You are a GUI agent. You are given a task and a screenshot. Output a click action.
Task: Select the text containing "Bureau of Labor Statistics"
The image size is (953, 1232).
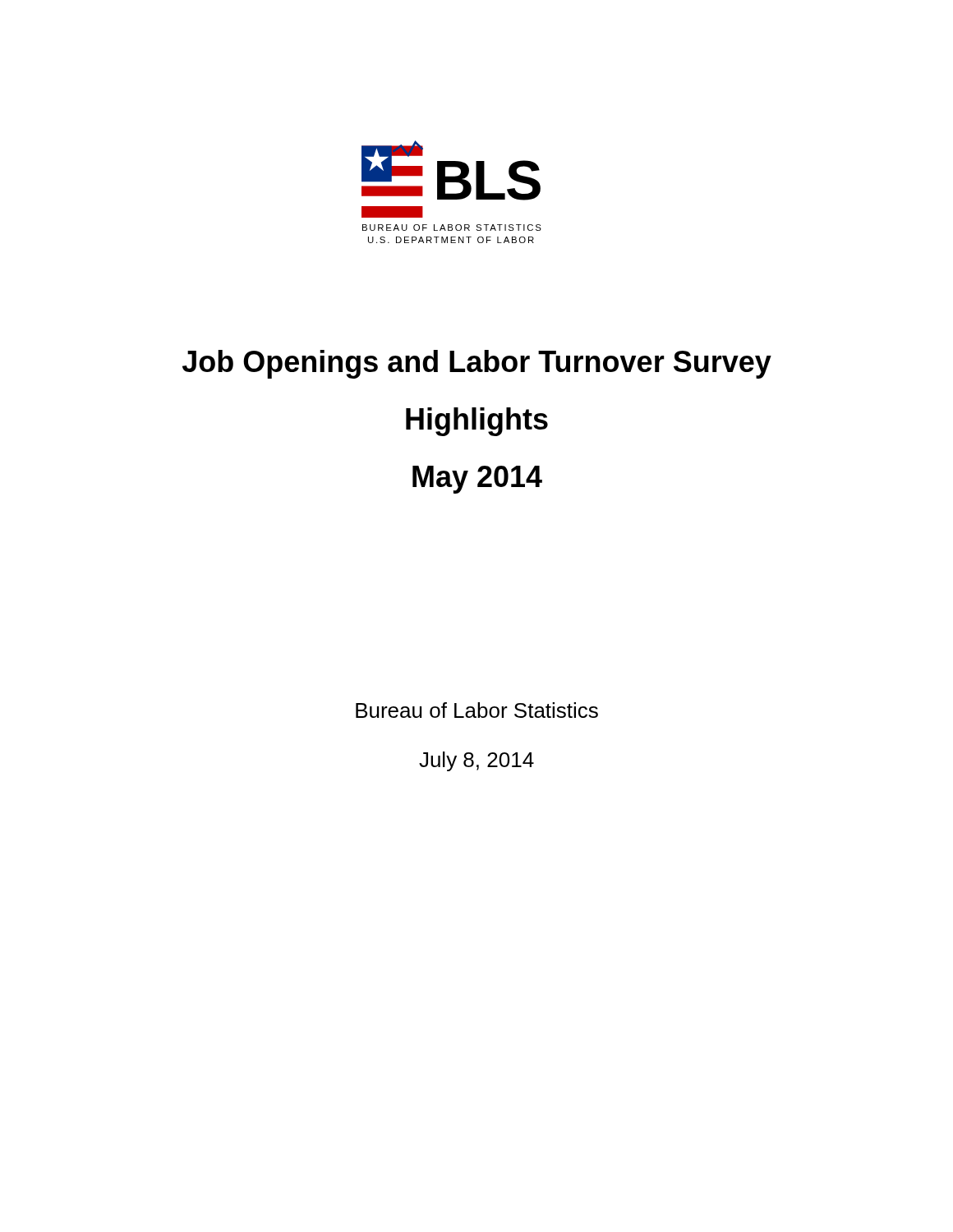coord(476,710)
